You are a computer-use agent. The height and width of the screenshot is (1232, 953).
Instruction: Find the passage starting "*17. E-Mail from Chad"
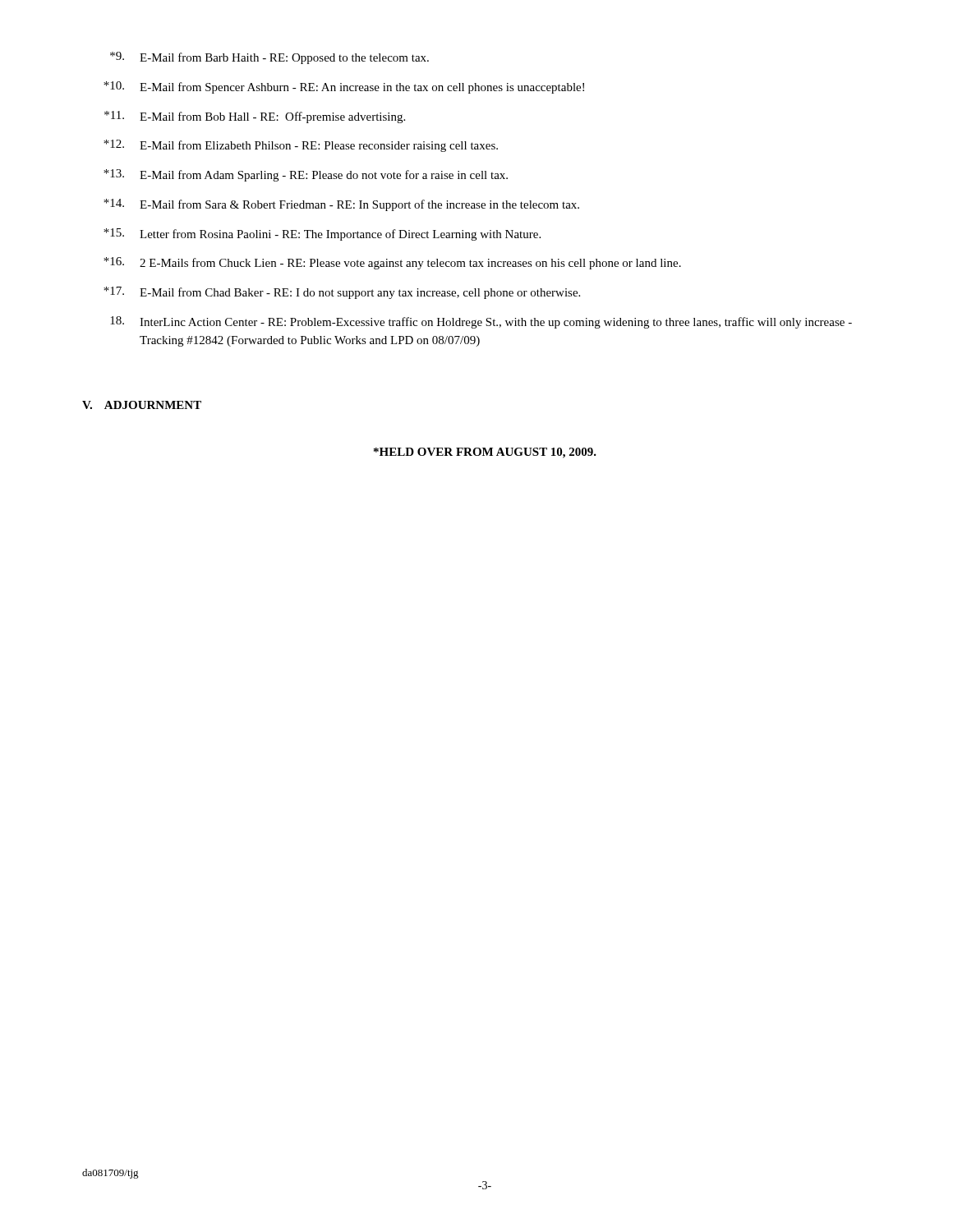485,293
